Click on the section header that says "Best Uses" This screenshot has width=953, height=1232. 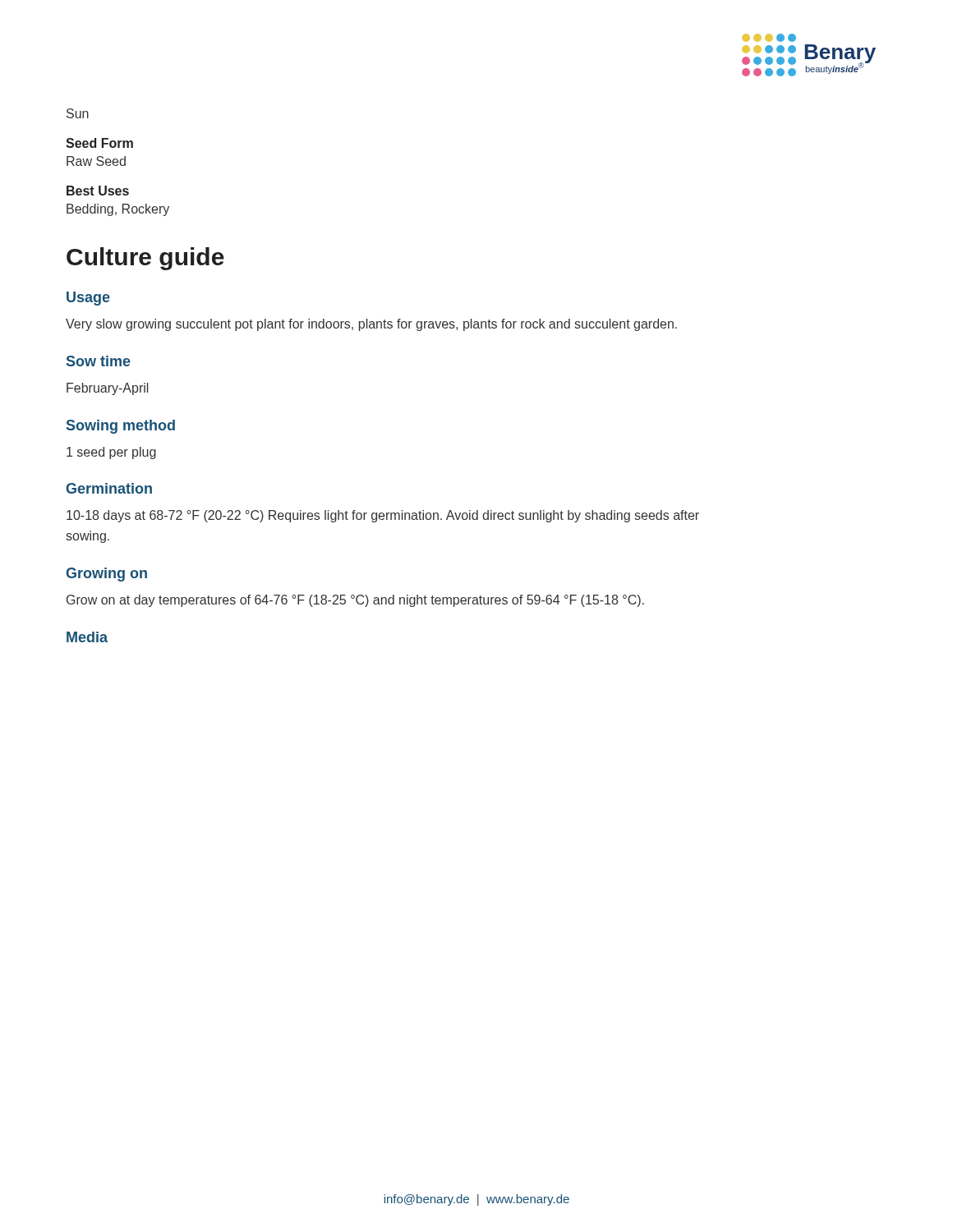click(98, 191)
